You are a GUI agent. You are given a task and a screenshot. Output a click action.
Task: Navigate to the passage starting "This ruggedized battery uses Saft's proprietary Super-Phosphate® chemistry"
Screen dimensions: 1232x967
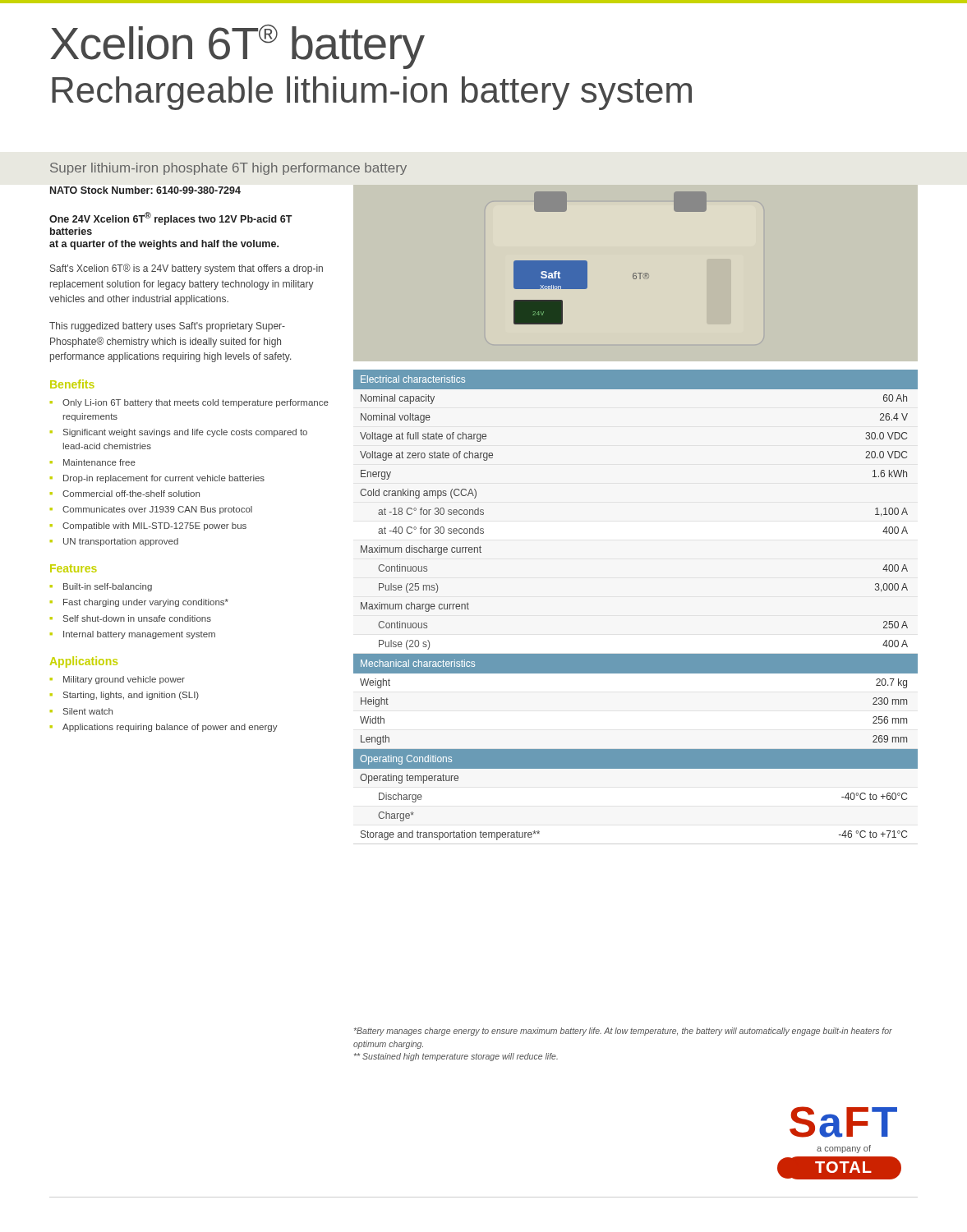171,341
